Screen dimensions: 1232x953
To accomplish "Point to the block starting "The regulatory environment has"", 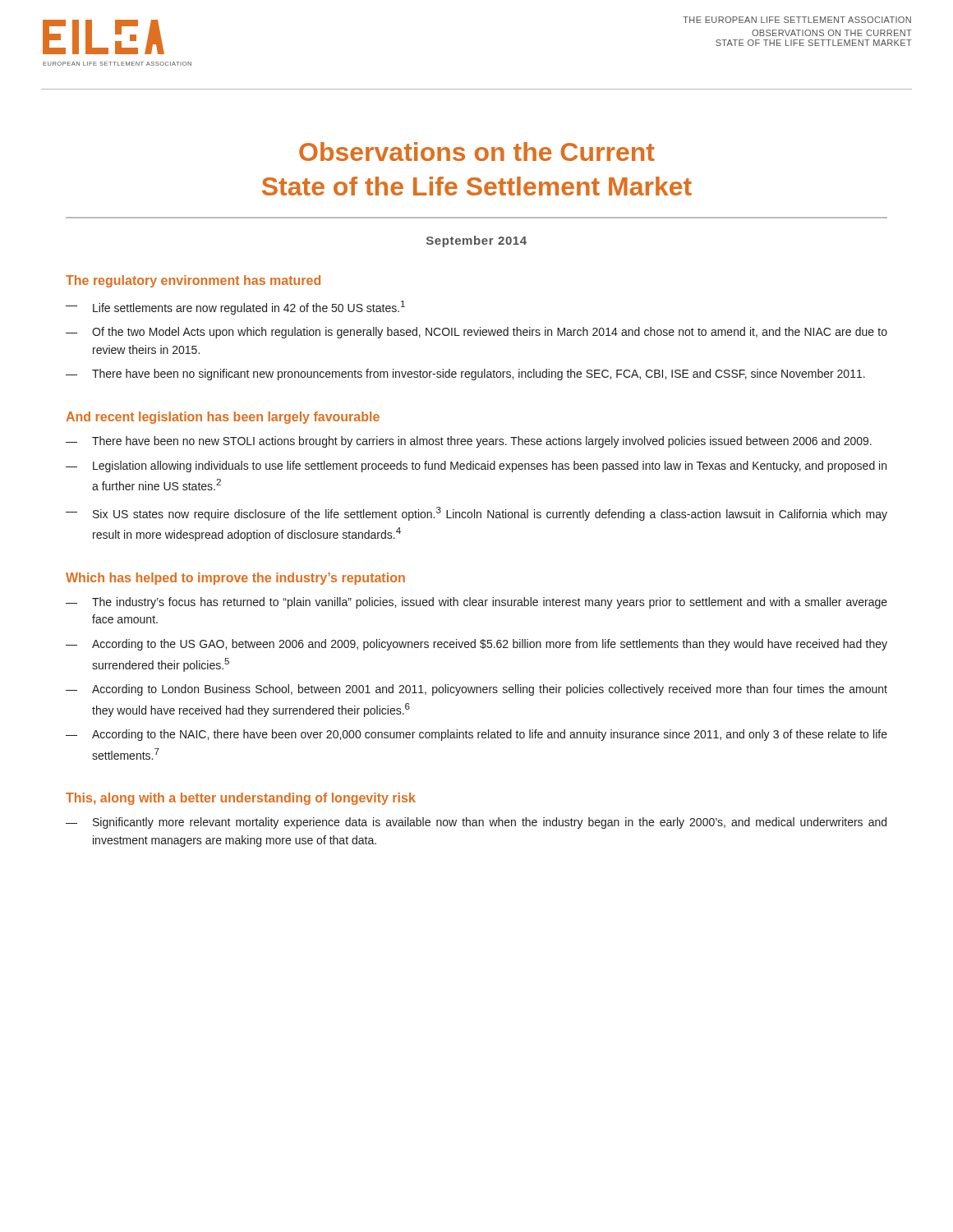I will pos(194,280).
